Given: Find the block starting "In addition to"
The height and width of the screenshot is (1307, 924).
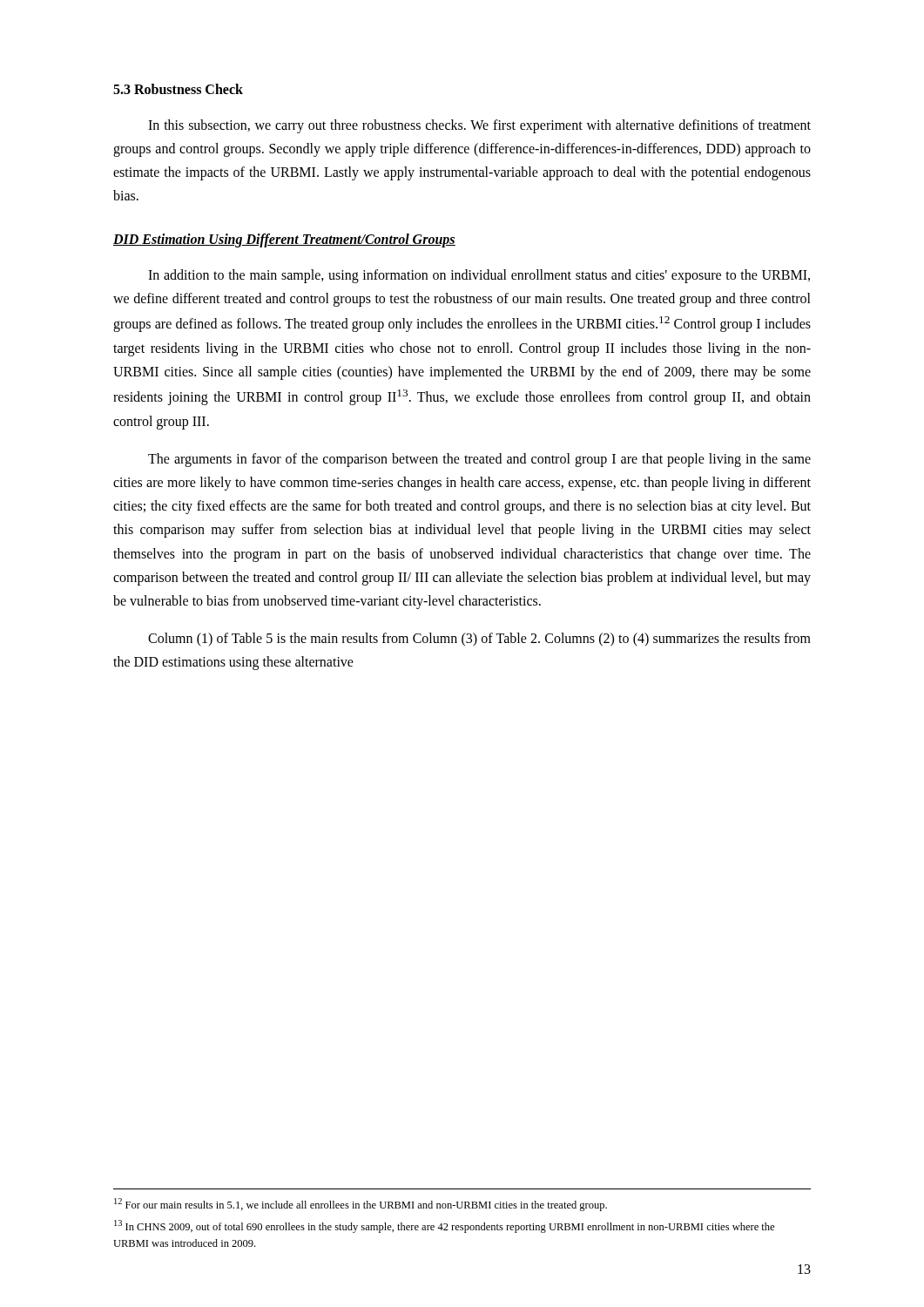Looking at the screenshot, I should (462, 348).
